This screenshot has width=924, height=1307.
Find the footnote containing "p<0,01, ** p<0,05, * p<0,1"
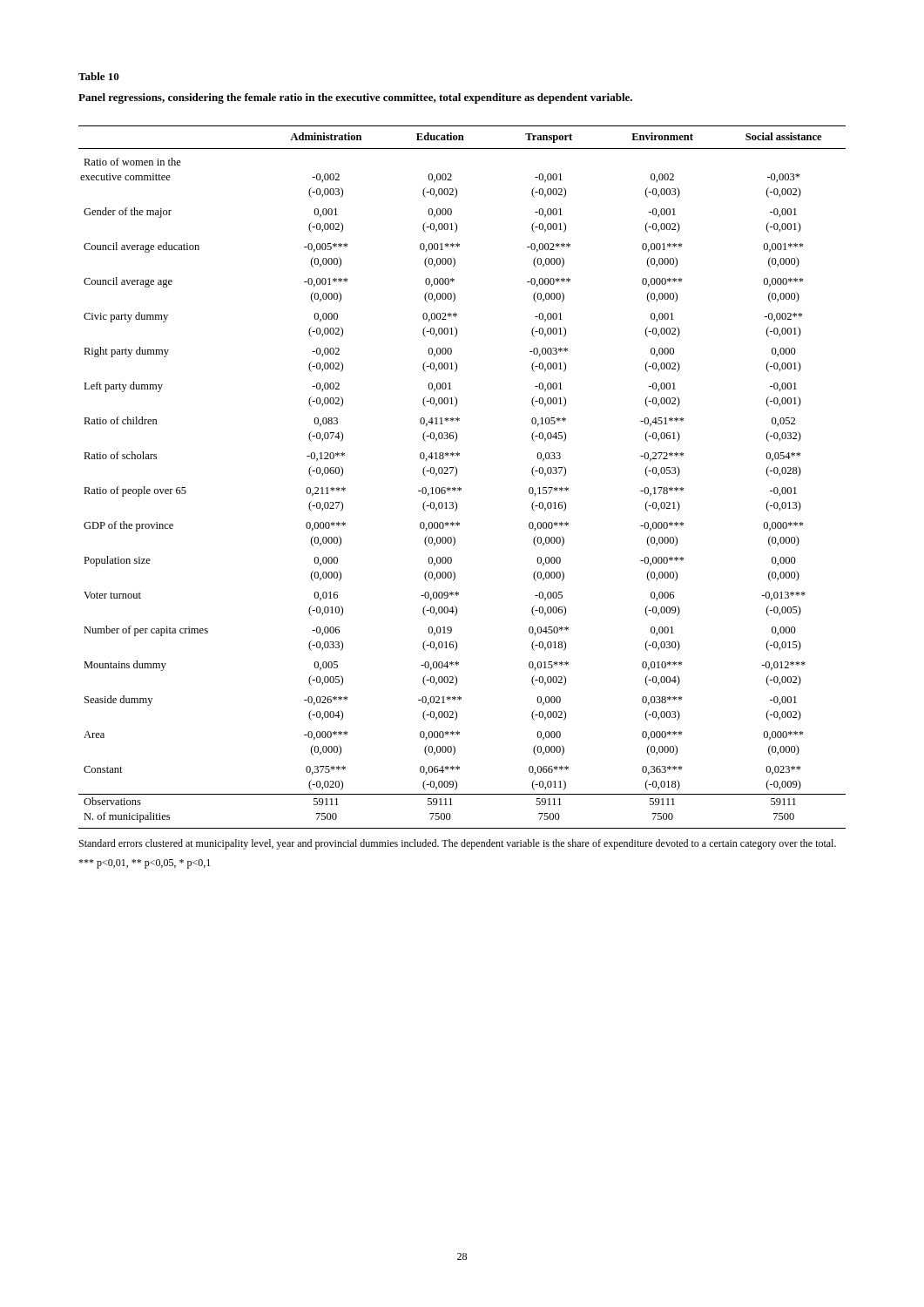pos(145,862)
